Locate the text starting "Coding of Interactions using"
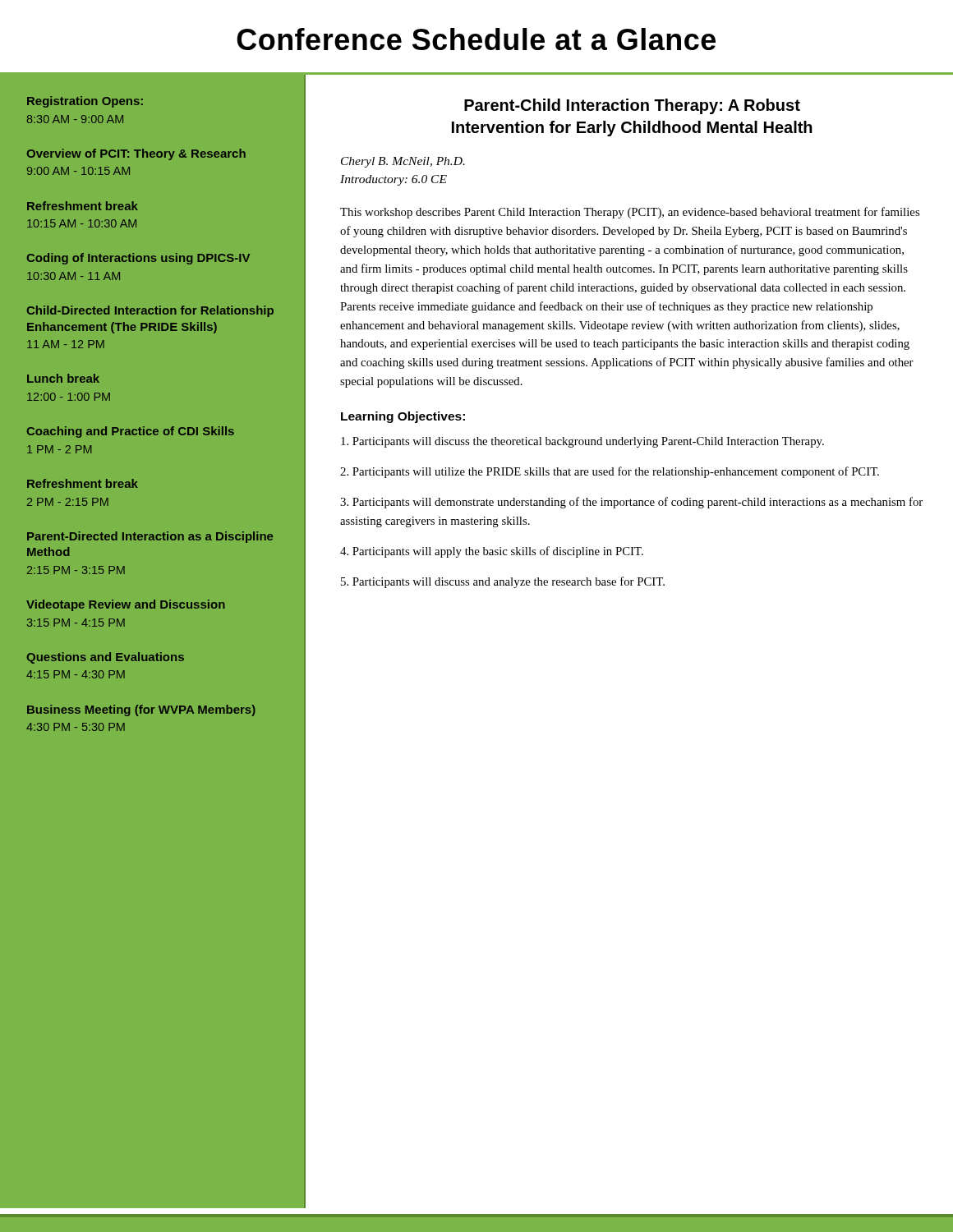953x1232 pixels. (x=154, y=267)
